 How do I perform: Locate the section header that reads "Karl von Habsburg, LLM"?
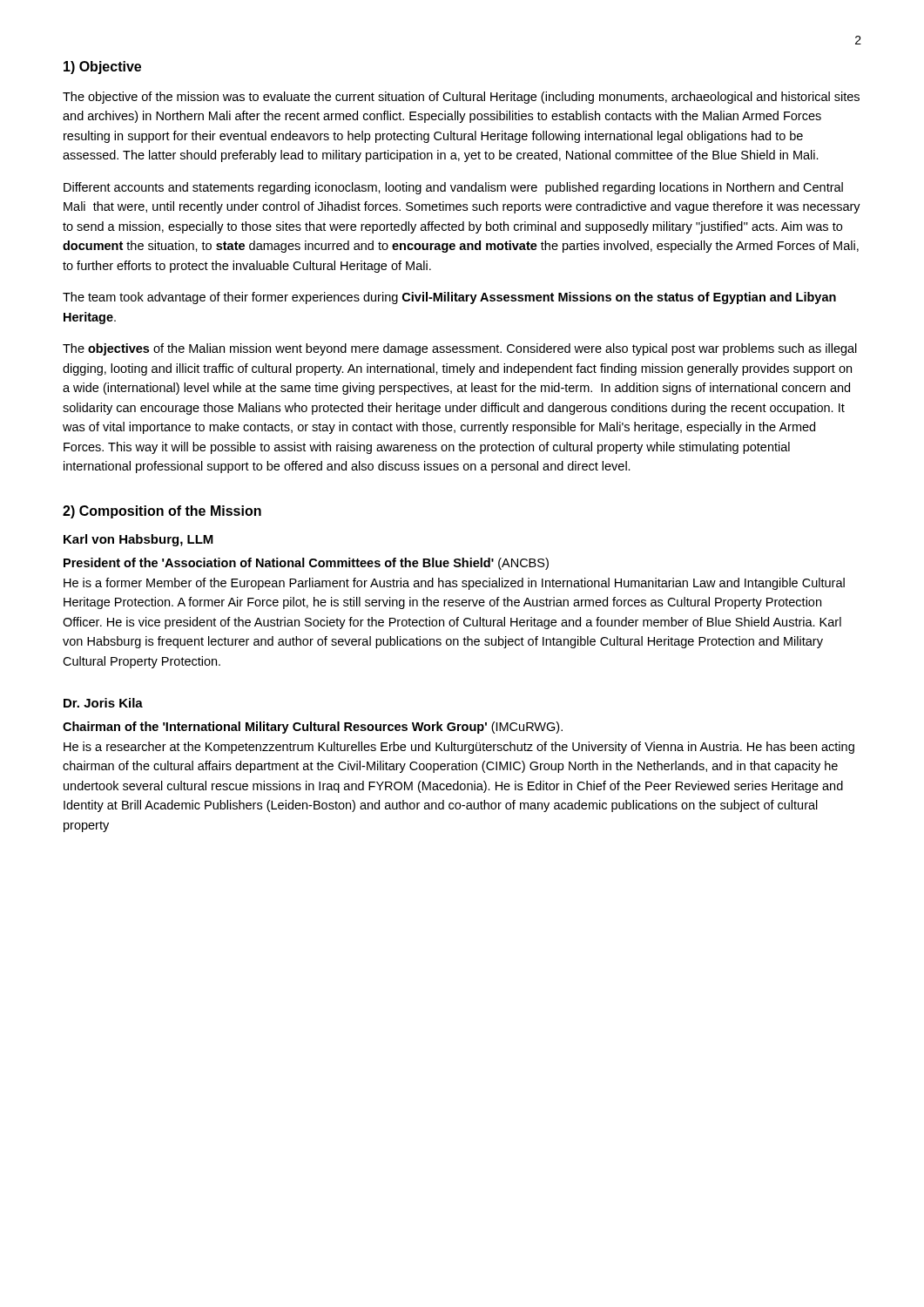point(138,539)
